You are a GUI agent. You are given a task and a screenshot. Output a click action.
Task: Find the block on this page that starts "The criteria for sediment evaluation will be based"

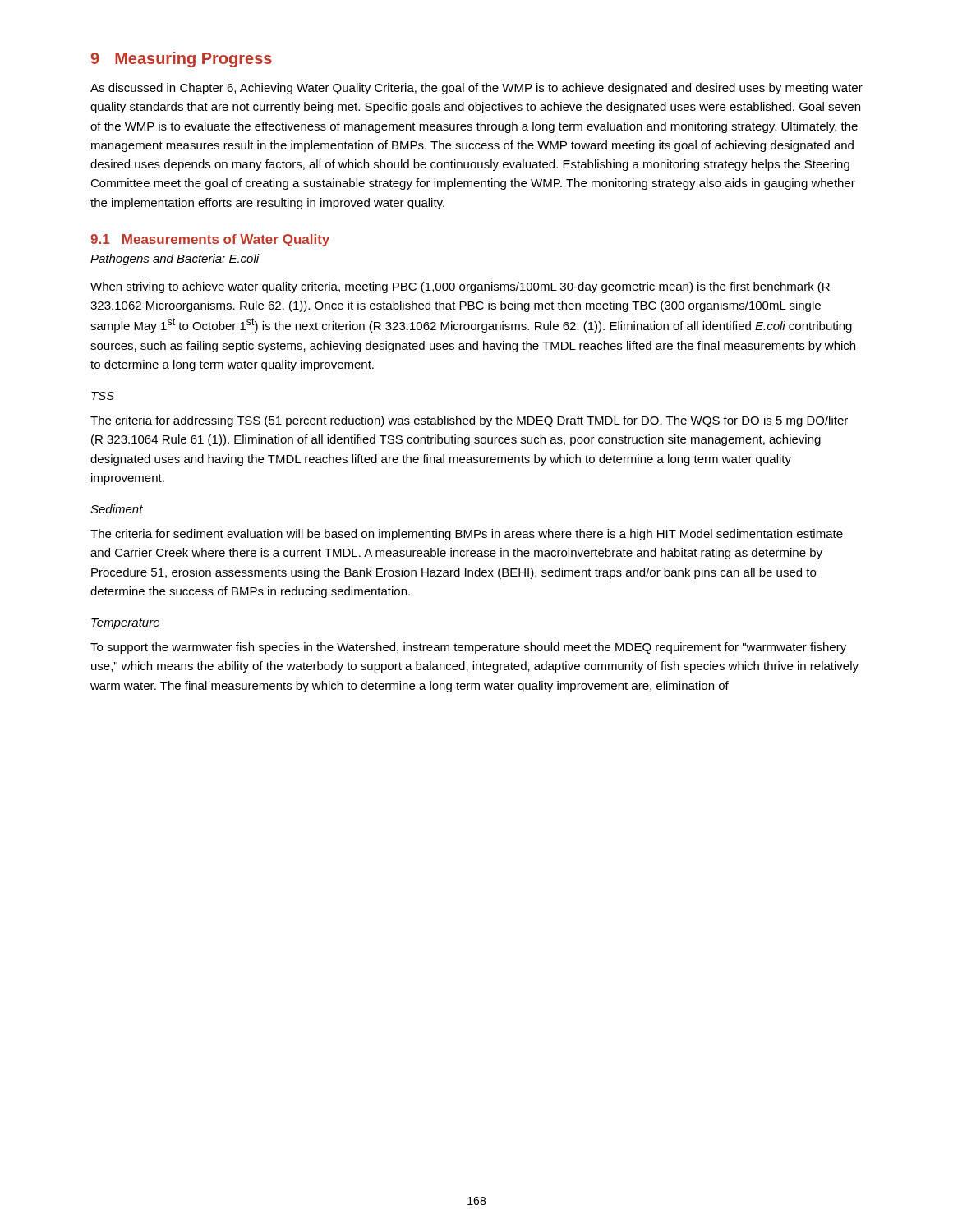[x=476, y=562]
